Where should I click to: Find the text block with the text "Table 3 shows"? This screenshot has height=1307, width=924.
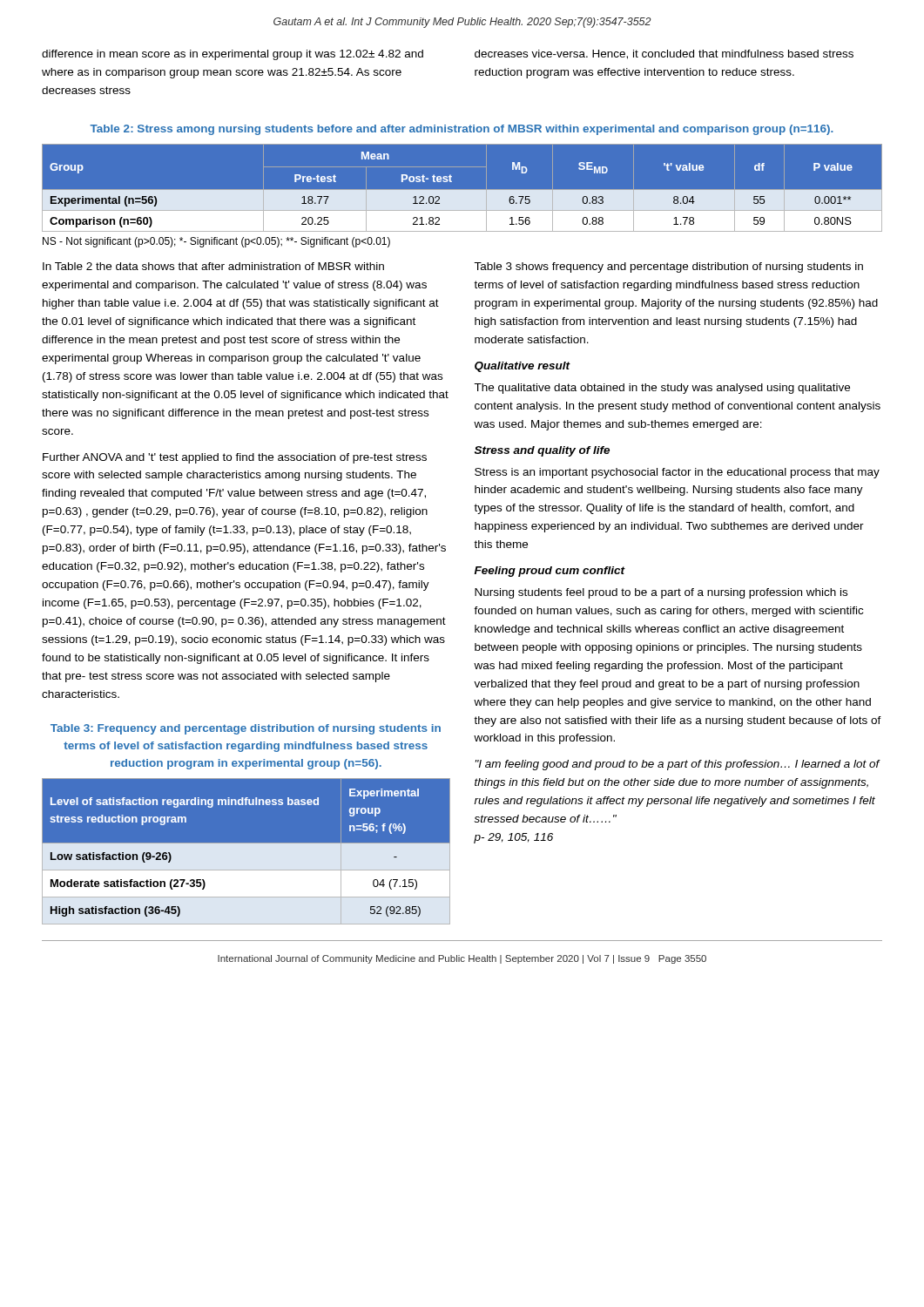(x=678, y=304)
